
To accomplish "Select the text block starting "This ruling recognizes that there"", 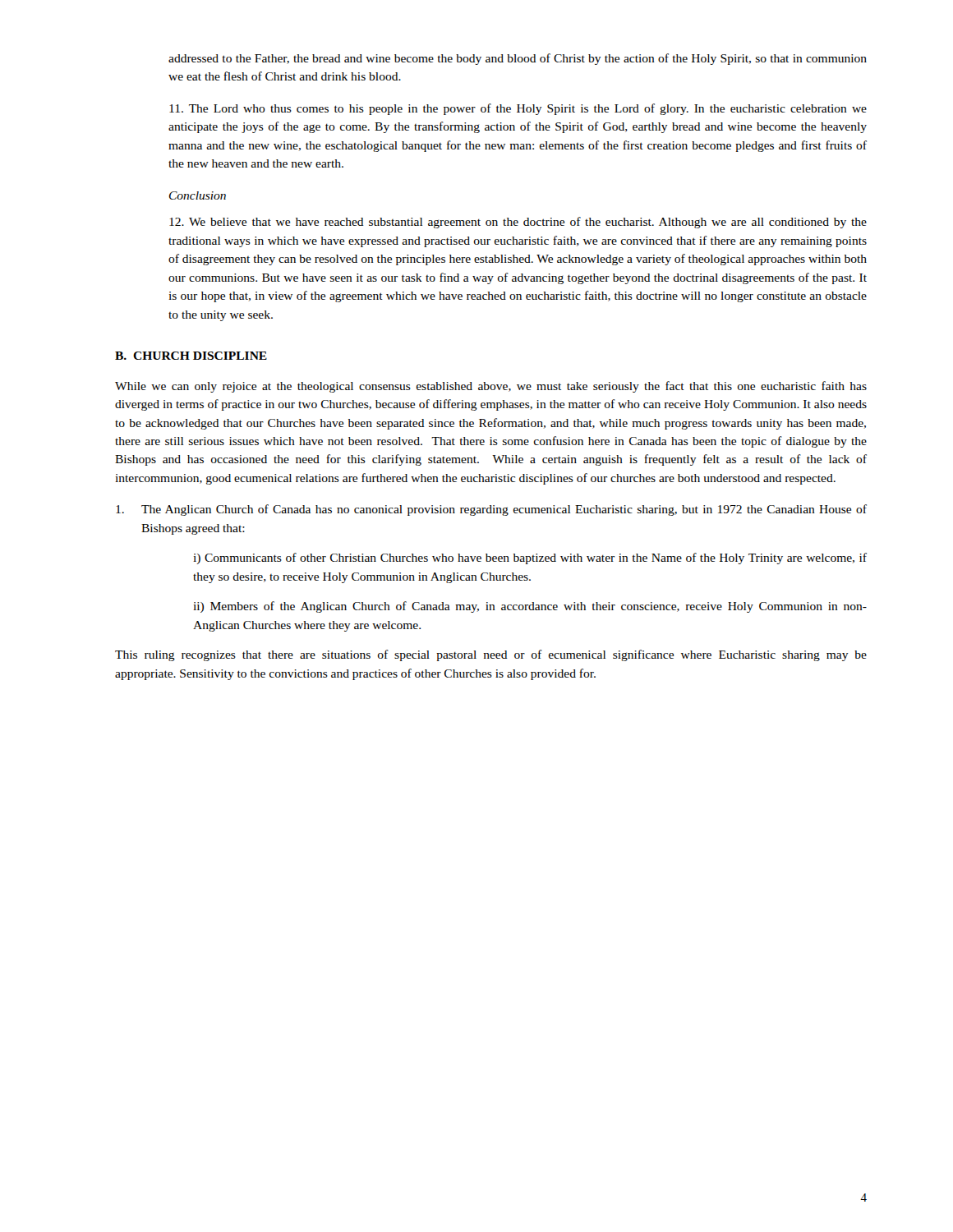I will [491, 664].
